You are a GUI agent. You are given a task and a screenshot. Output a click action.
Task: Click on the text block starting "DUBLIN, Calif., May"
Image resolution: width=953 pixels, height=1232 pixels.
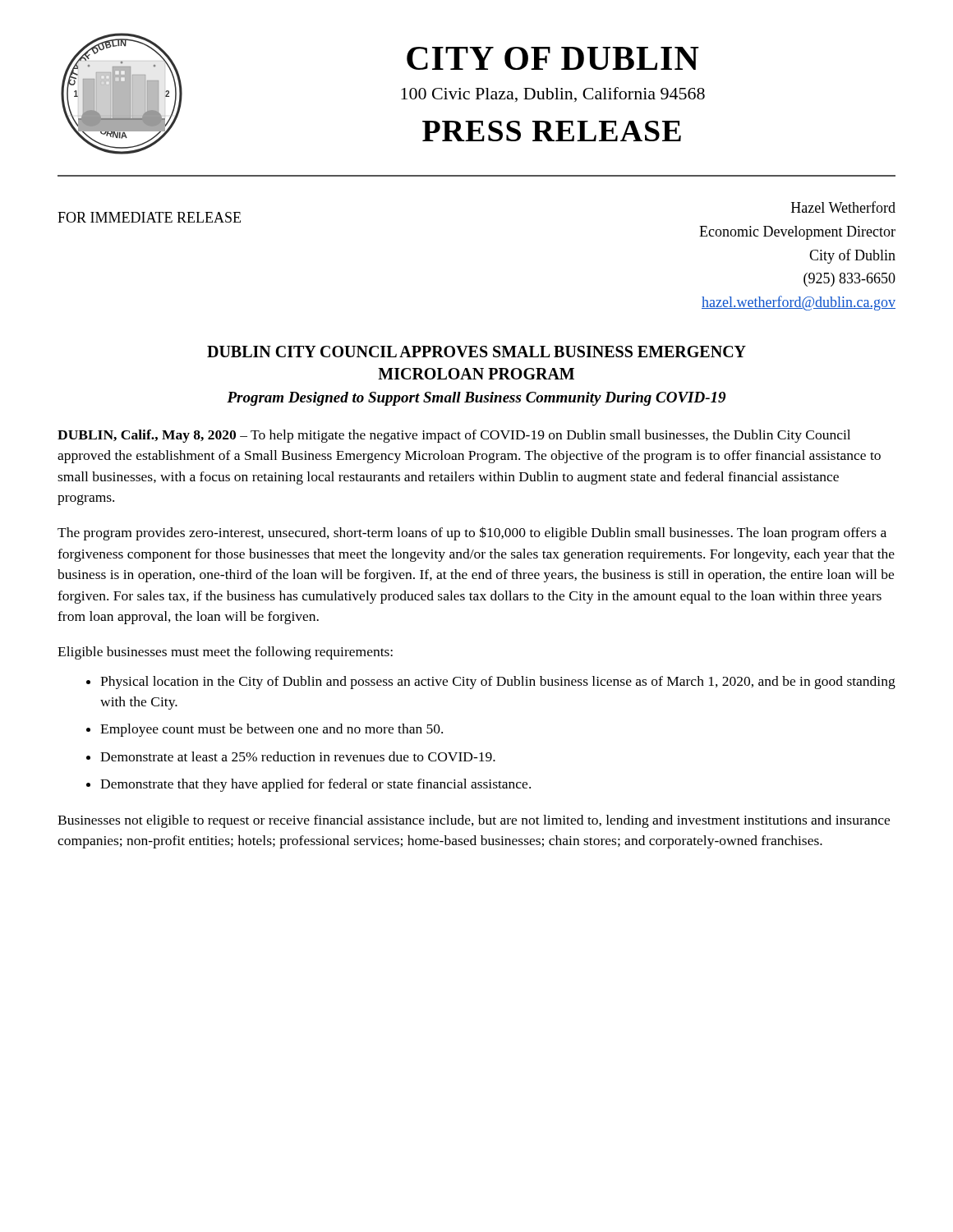(x=469, y=466)
